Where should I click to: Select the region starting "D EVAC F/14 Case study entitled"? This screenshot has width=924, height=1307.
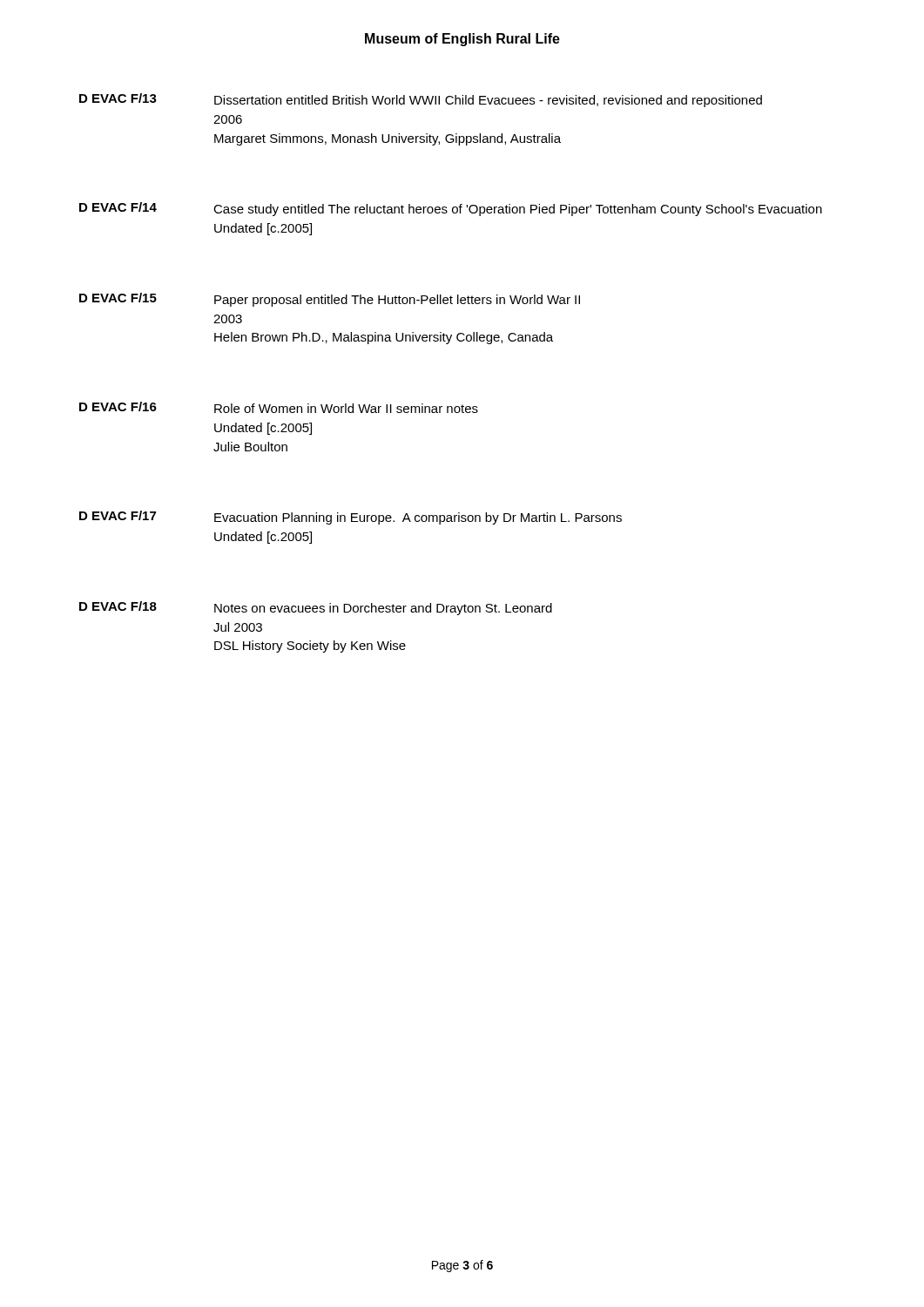point(466,219)
